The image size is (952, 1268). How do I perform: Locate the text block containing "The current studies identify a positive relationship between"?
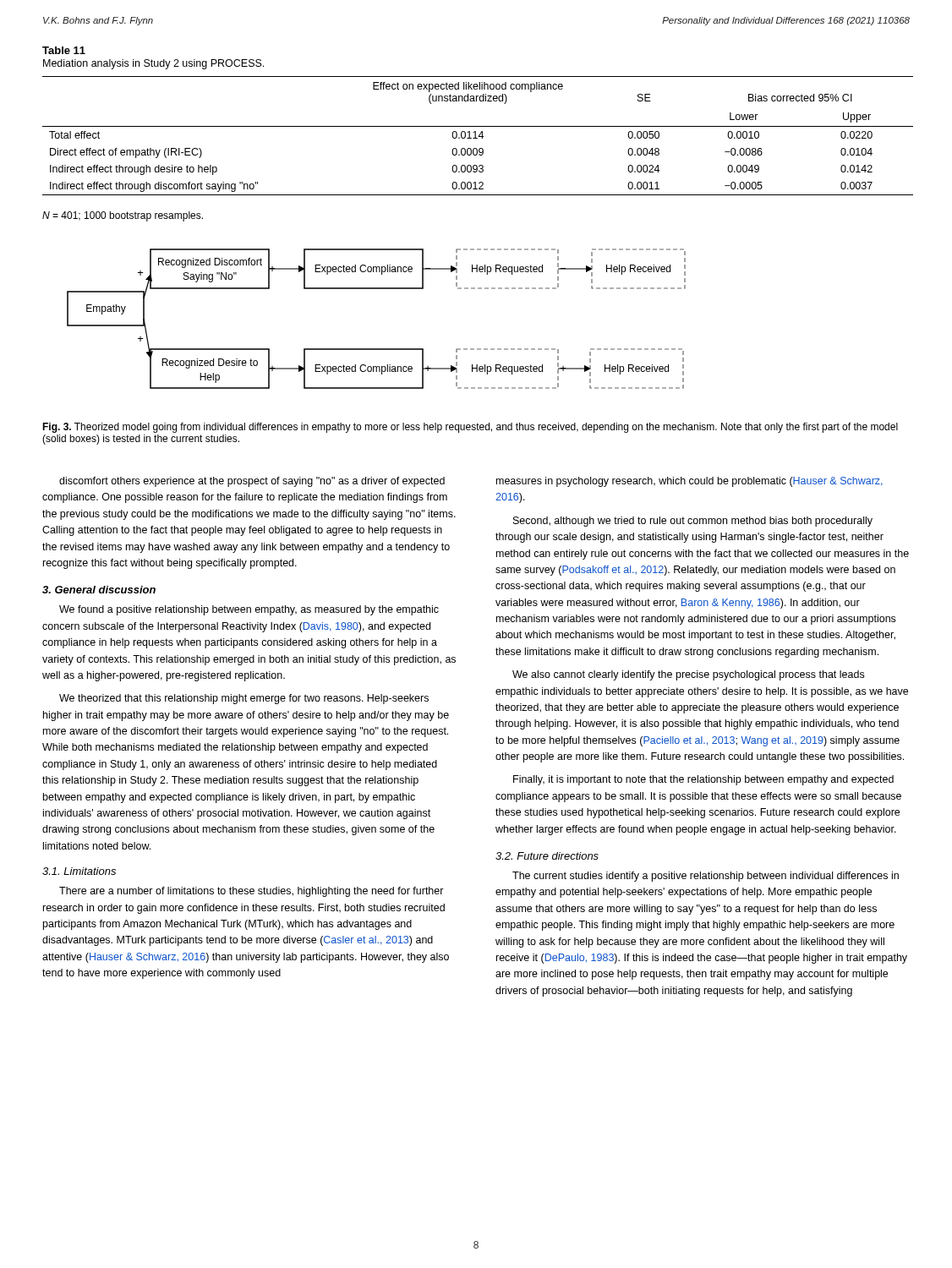tap(701, 933)
